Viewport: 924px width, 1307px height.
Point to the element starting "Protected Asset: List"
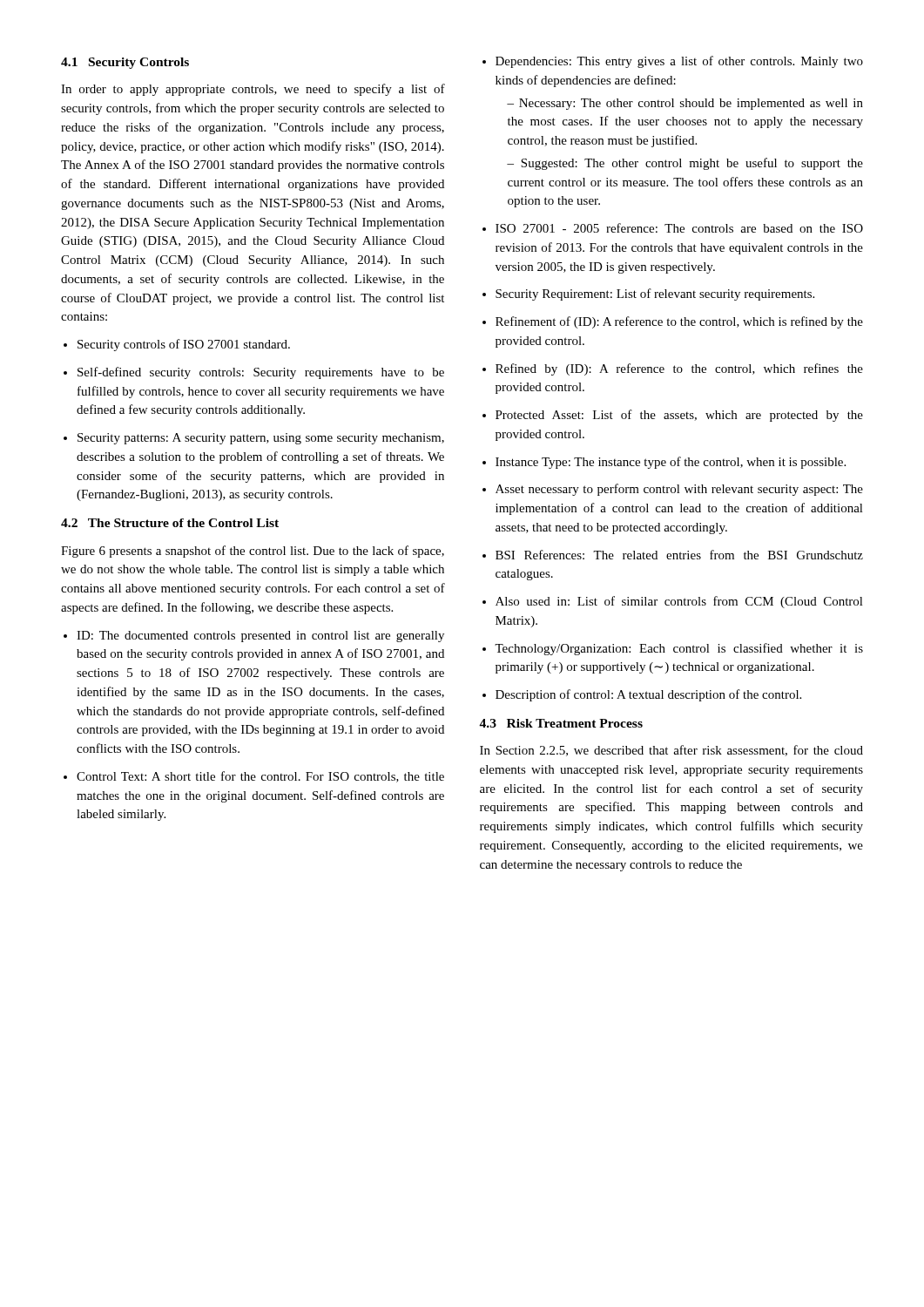pos(671,425)
